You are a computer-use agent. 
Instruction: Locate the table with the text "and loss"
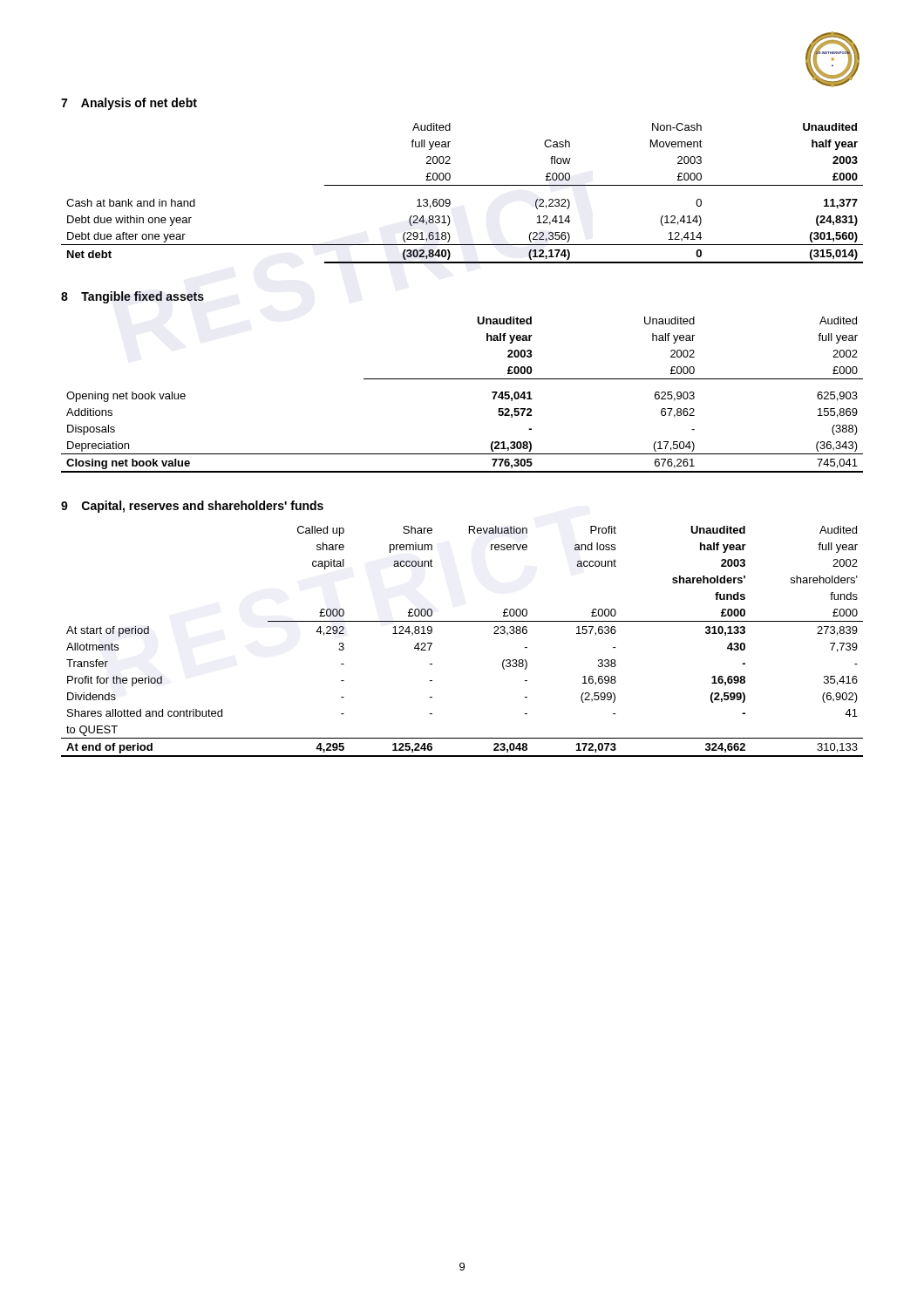(x=462, y=639)
